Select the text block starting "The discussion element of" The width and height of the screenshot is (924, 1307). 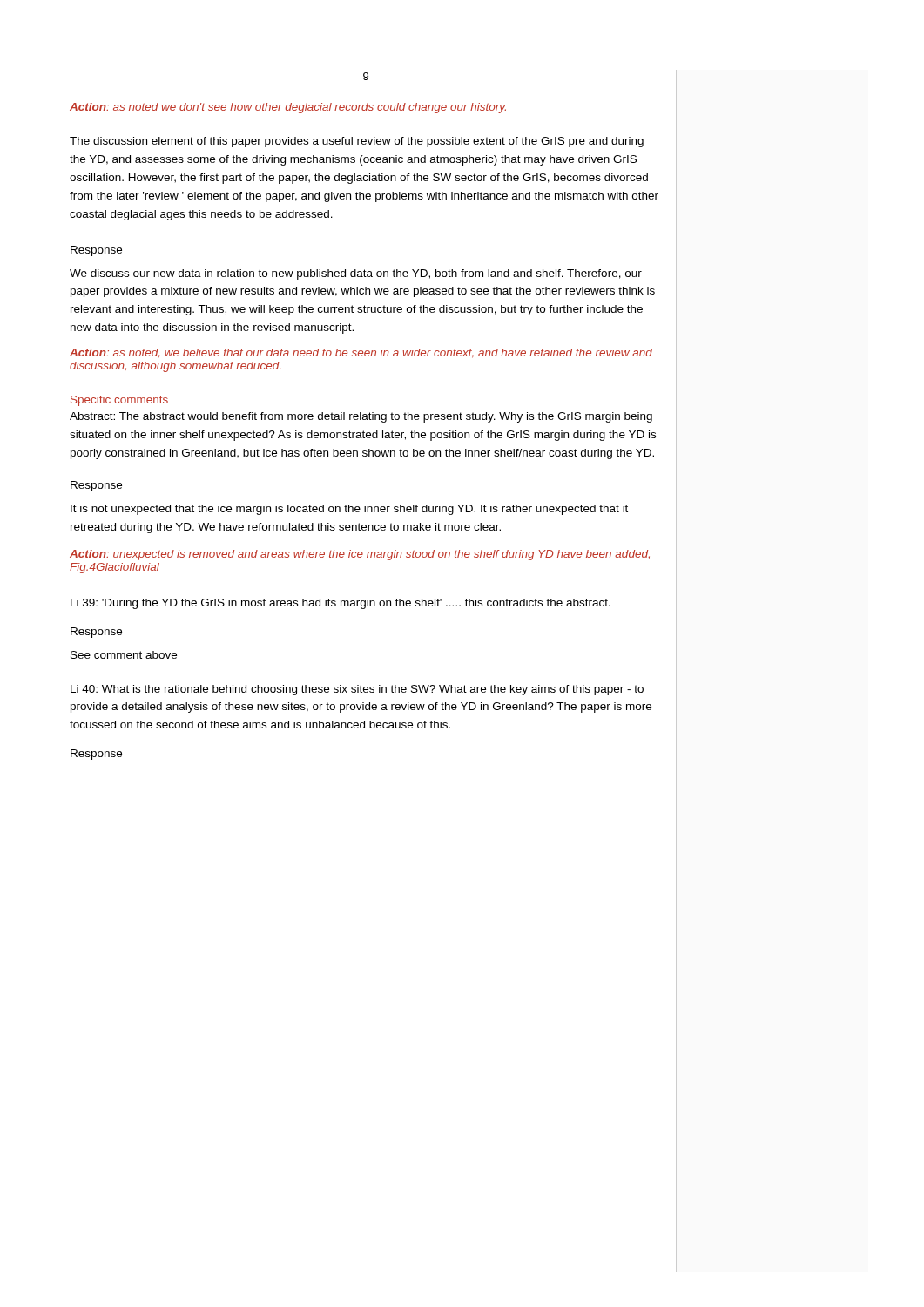coord(366,178)
